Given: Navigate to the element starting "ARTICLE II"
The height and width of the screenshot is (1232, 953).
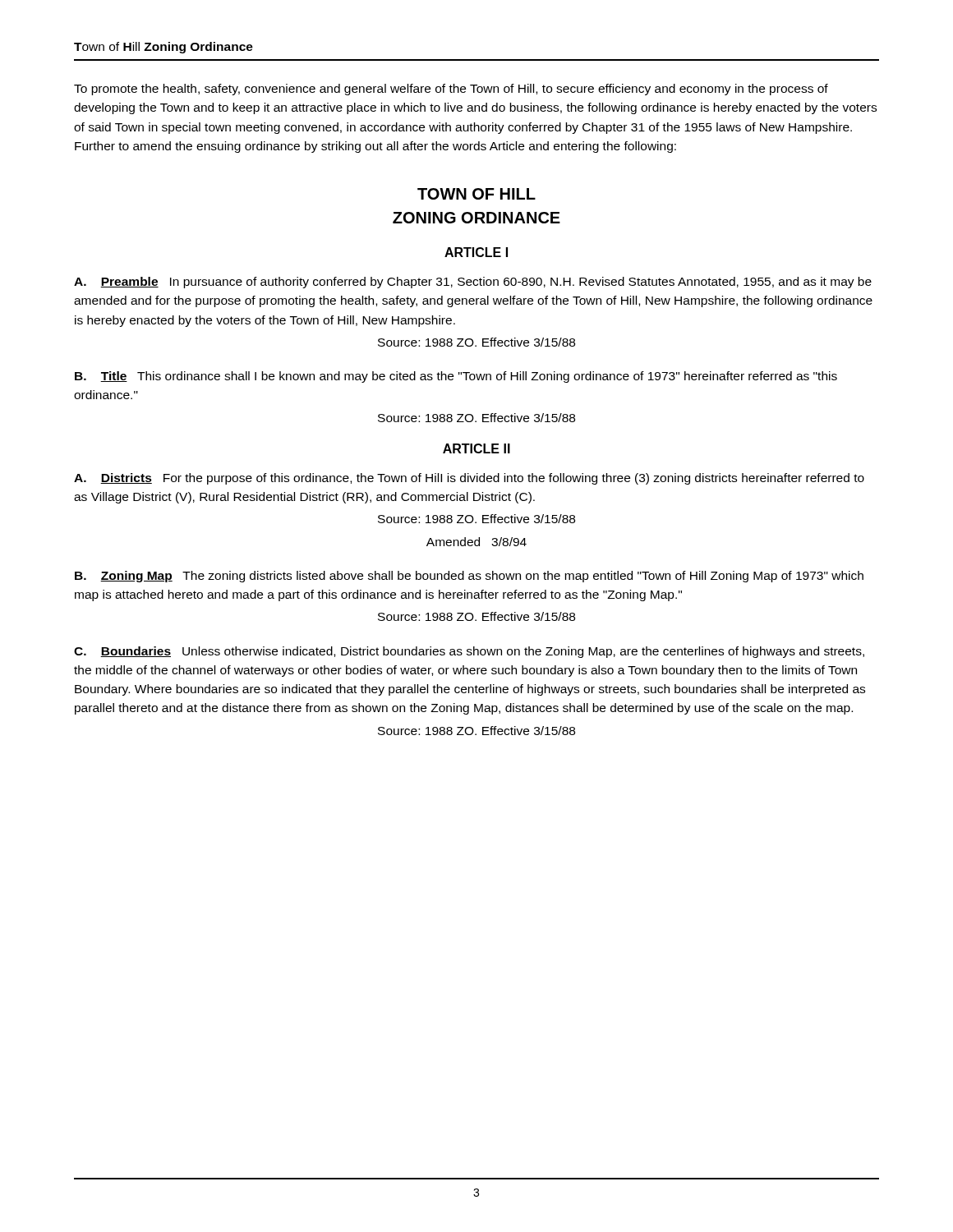Looking at the screenshot, I should click(476, 449).
